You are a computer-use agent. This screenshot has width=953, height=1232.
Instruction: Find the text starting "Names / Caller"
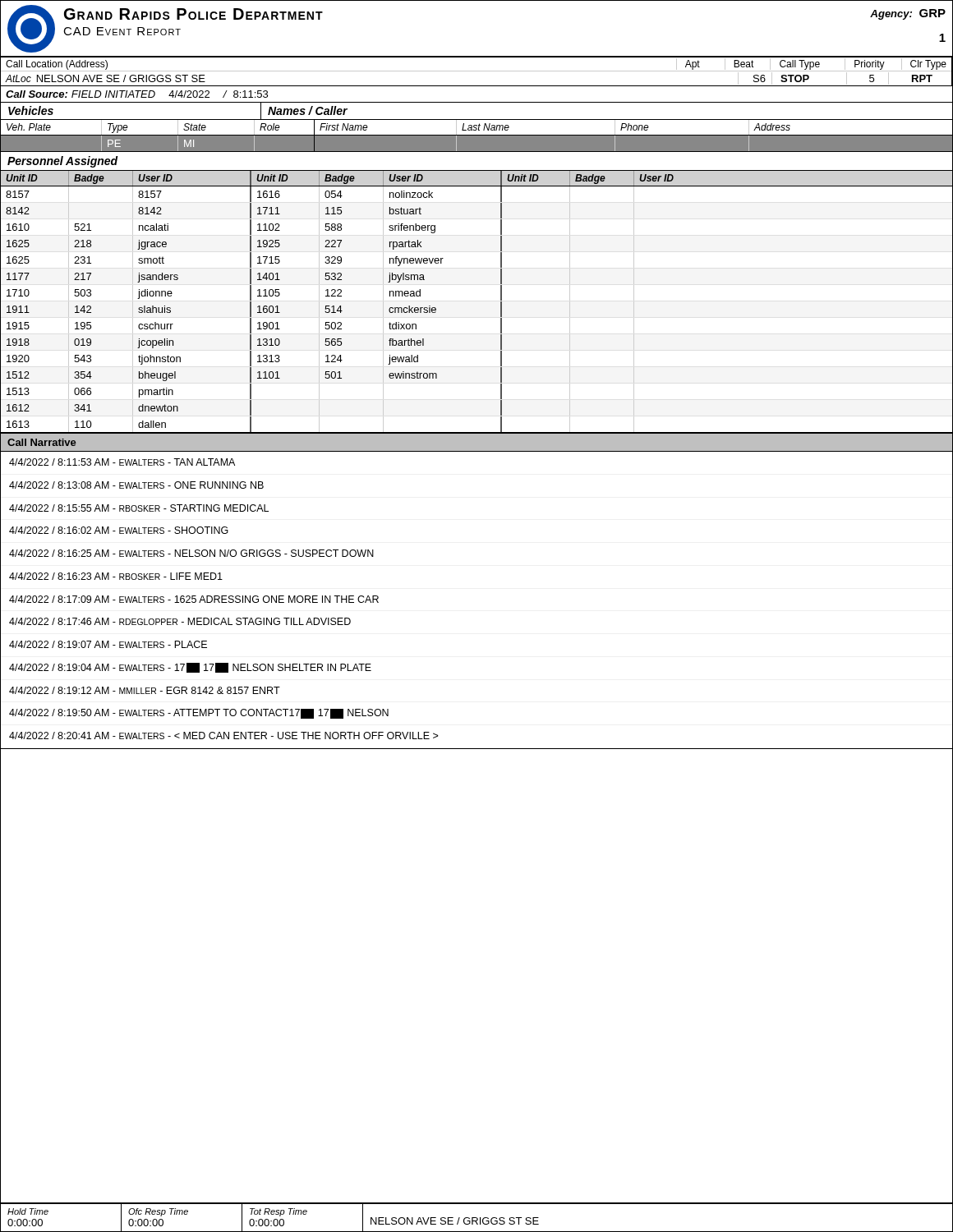tap(307, 111)
